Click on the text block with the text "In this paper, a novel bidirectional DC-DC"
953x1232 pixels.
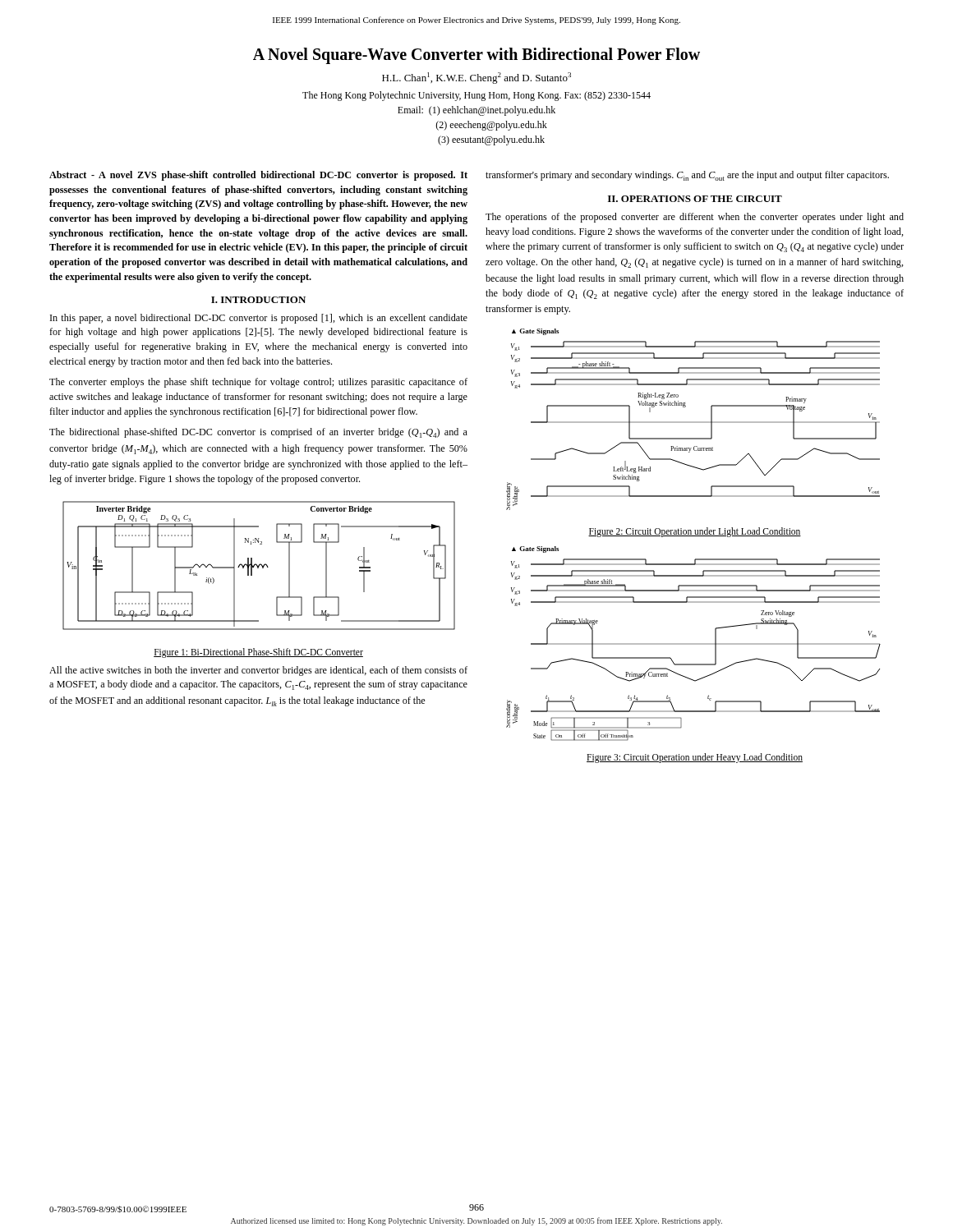pyautogui.click(x=258, y=339)
